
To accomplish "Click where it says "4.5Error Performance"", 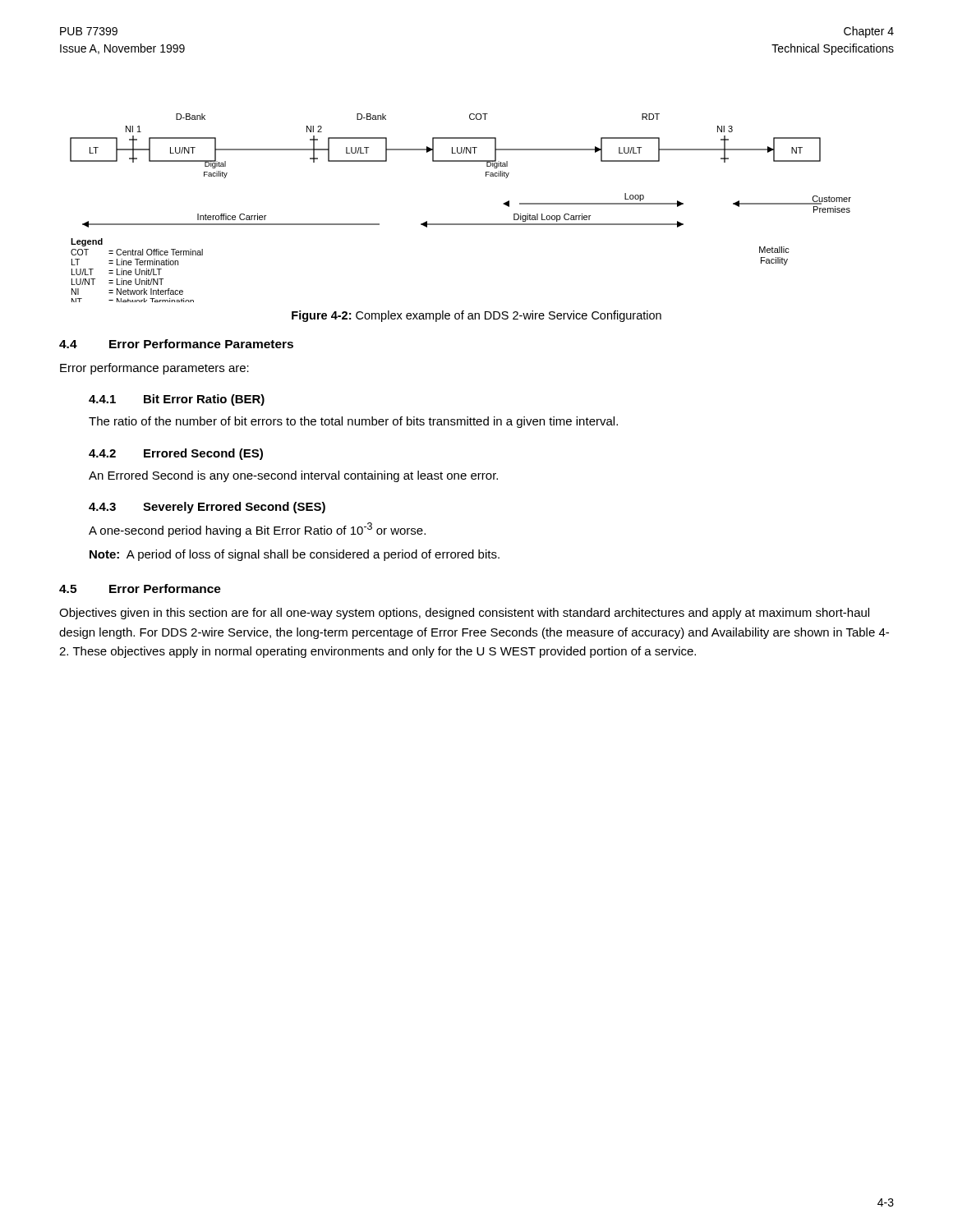I will (x=140, y=589).
